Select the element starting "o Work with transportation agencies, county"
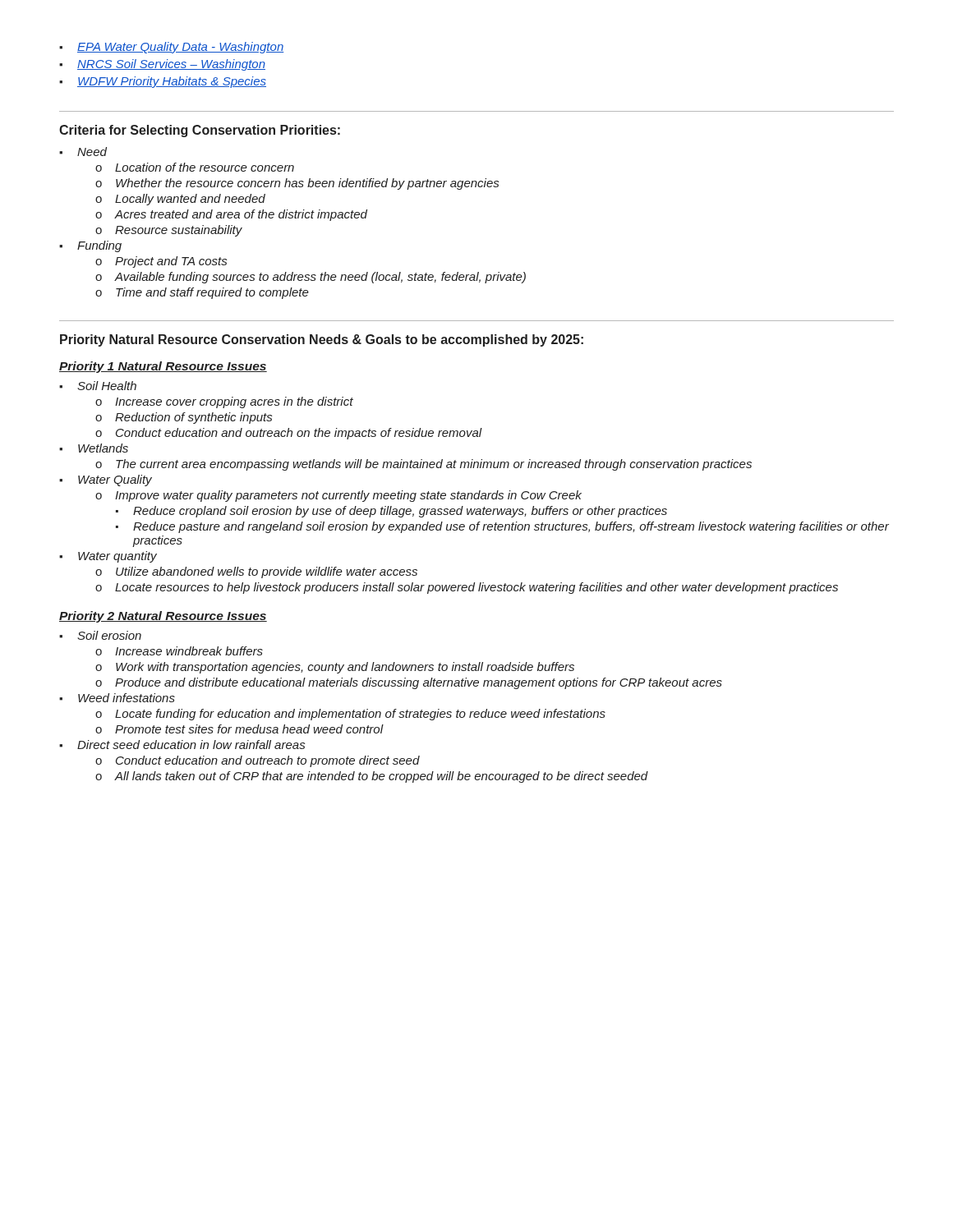Screen dimensions: 1232x953 [x=335, y=667]
